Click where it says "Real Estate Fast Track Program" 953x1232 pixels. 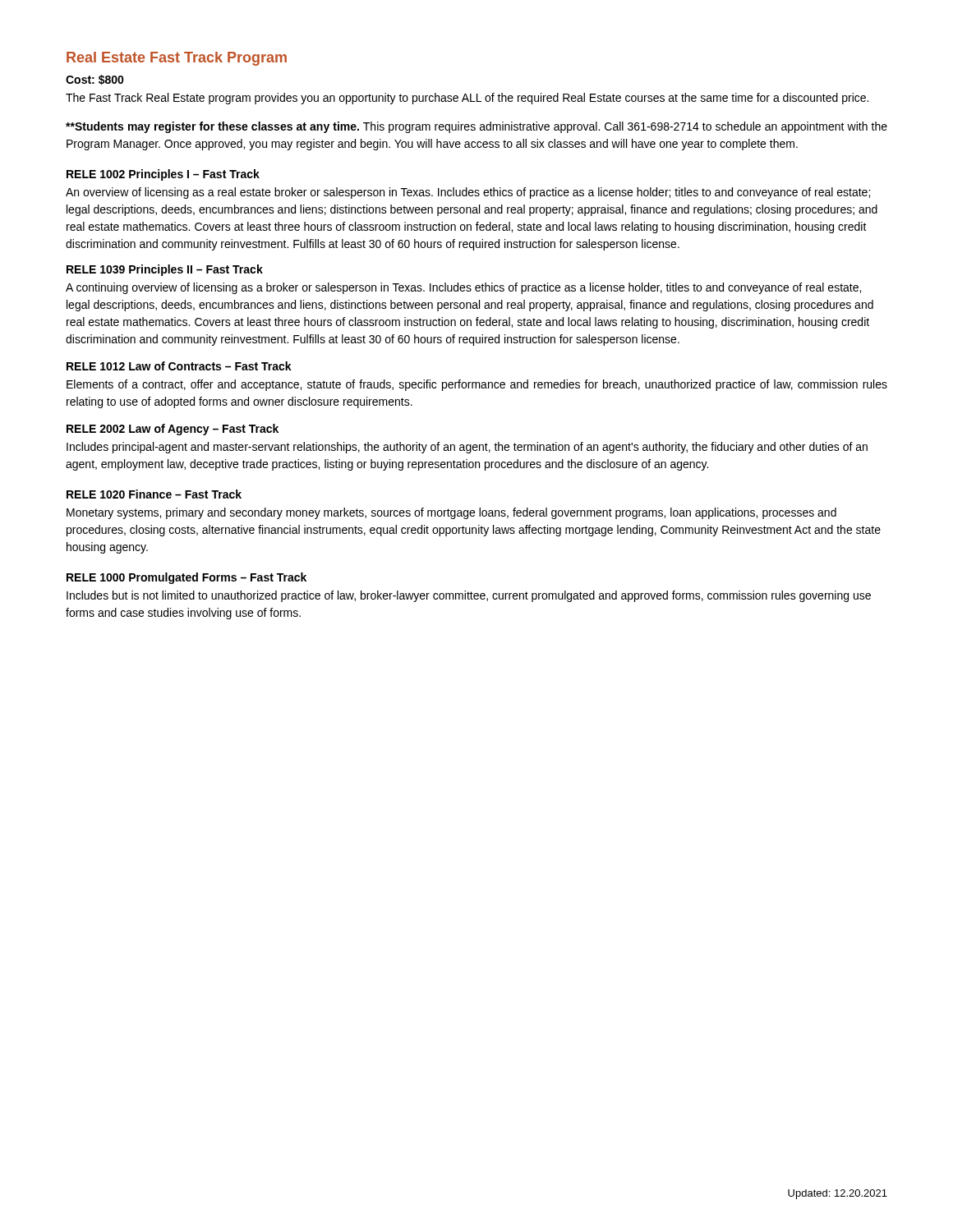[177, 57]
